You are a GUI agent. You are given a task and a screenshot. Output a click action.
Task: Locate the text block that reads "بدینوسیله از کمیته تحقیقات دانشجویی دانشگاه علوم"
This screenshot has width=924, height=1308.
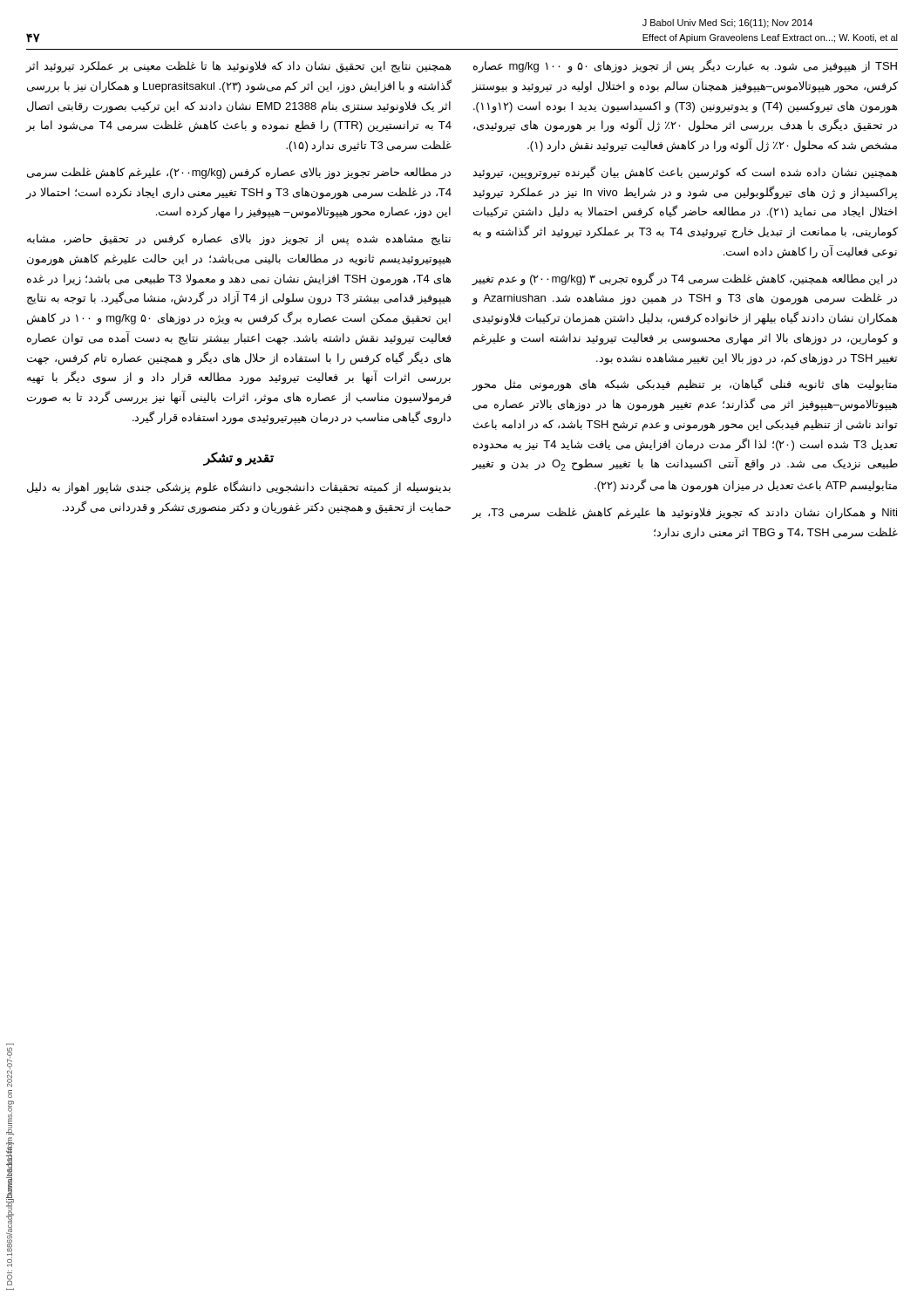tap(239, 498)
